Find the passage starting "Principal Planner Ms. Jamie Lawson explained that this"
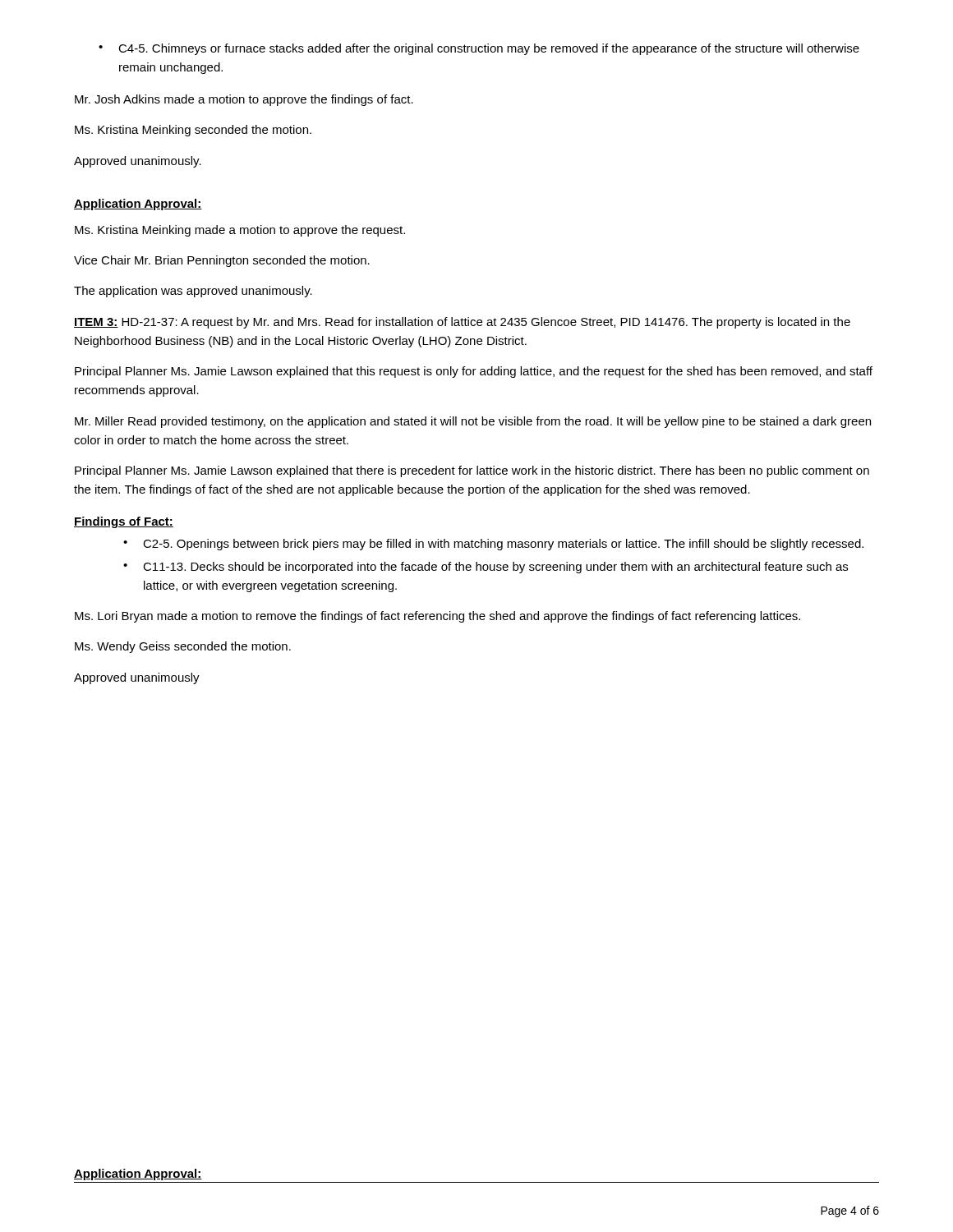Viewport: 953px width, 1232px height. (x=476, y=380)
